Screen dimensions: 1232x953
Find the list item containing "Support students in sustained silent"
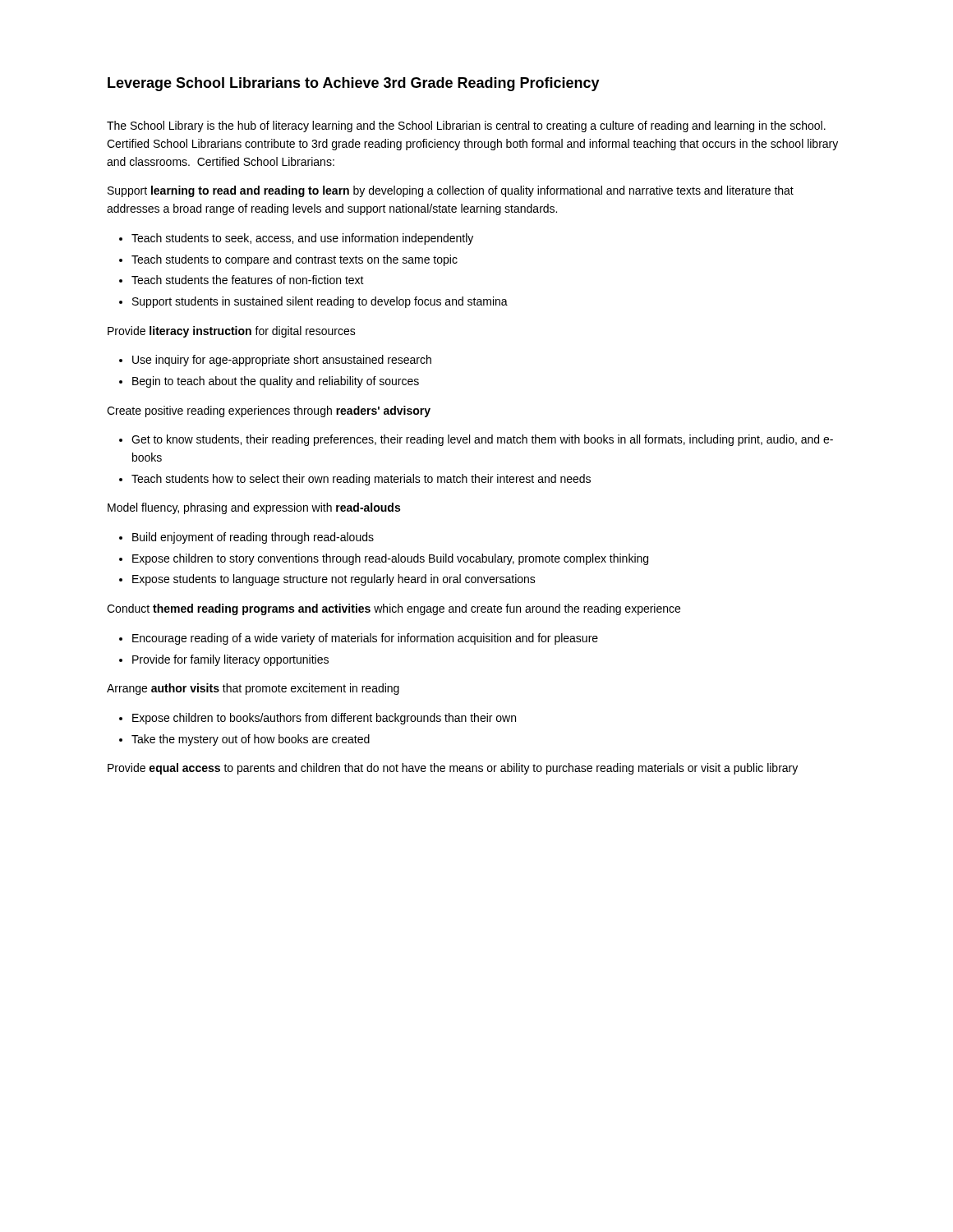[489, 302]
